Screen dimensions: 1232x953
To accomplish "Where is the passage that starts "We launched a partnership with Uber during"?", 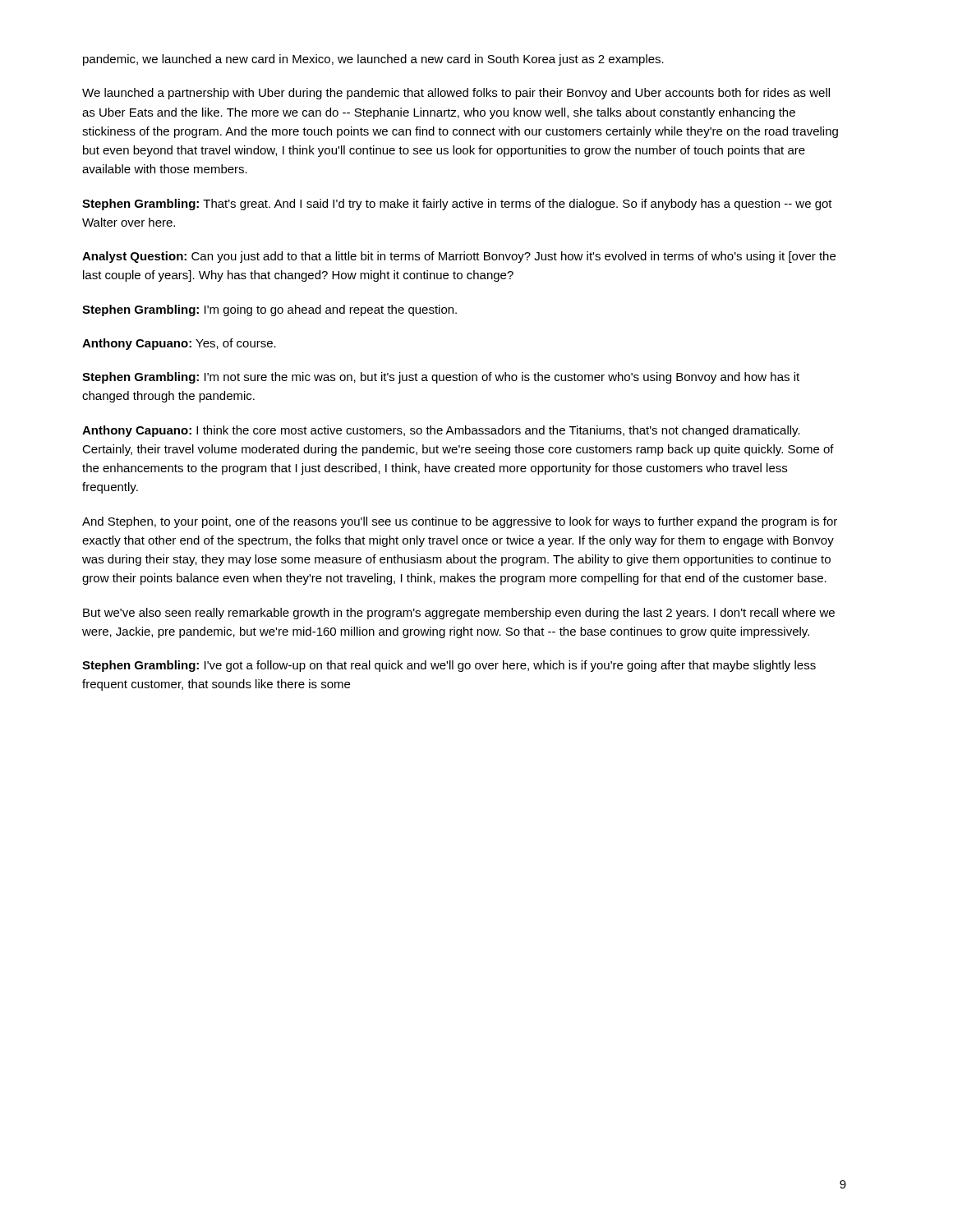I will click(460, 131).
